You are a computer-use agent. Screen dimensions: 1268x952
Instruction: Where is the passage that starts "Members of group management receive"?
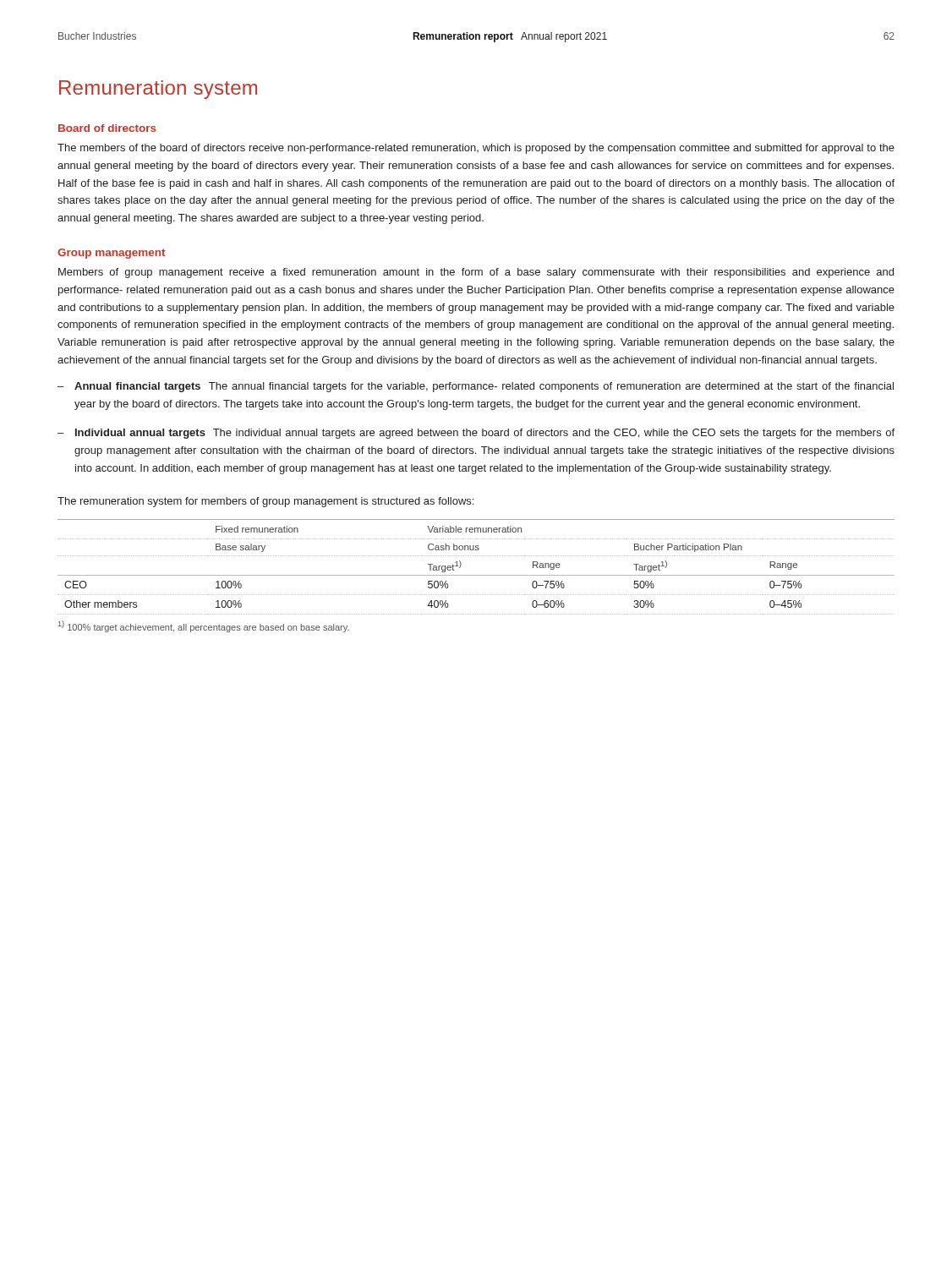click(x=476, y=316)
